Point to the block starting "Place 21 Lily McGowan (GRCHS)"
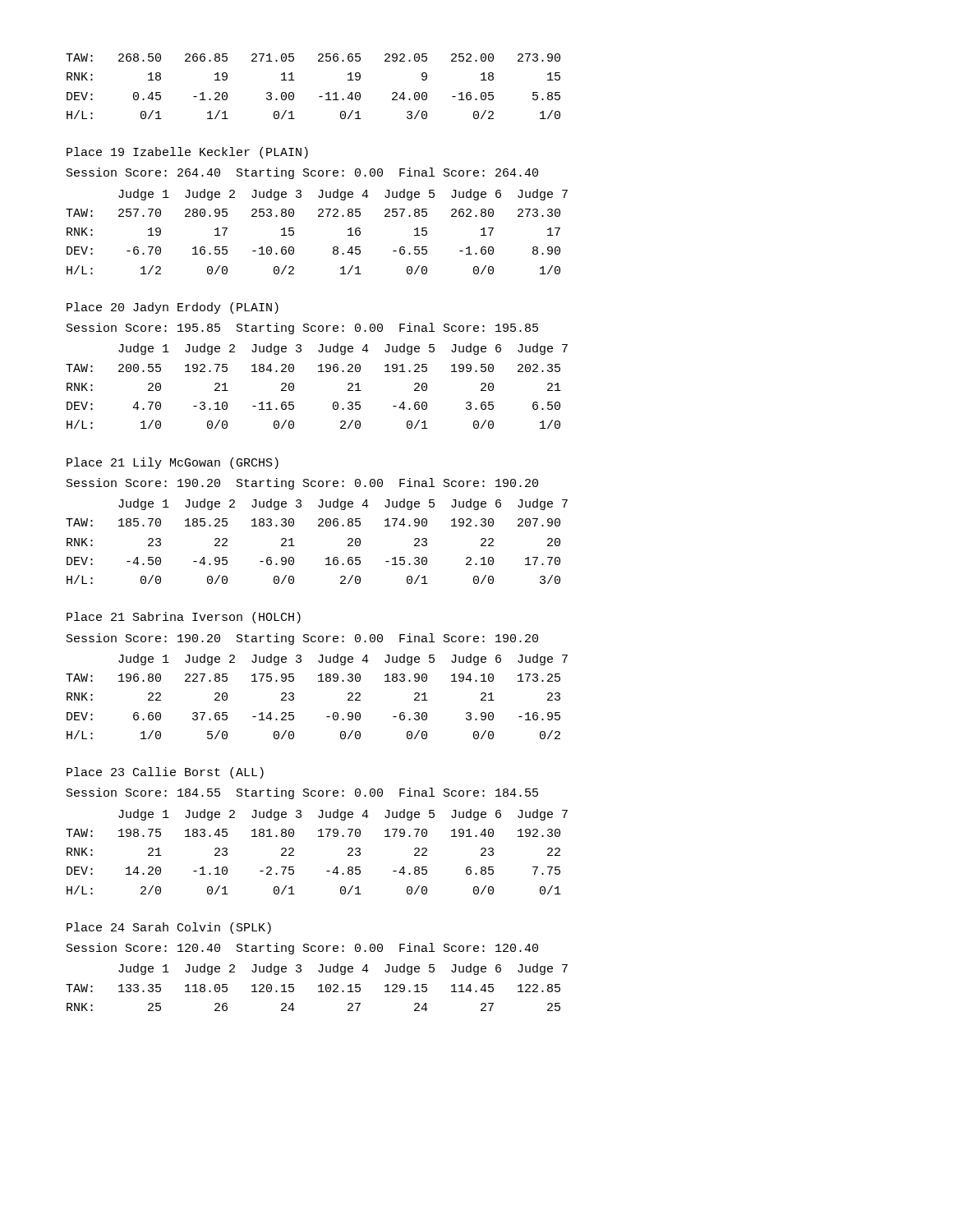The image size is (953, 1232). [173, 463]
